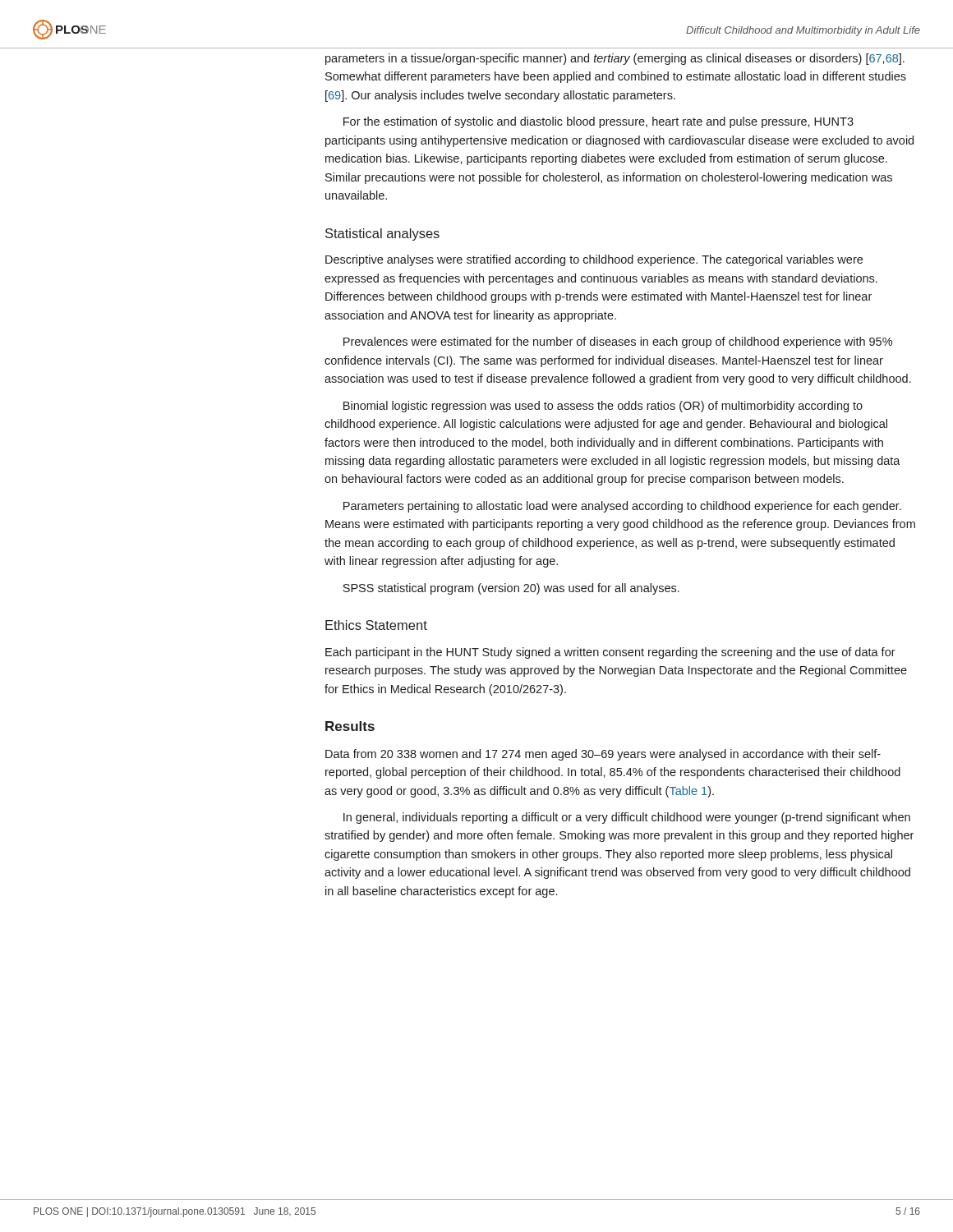Select the text block that reads "Each participant in the"
This screenshot has width=953, height=1232.
[620, 671]
